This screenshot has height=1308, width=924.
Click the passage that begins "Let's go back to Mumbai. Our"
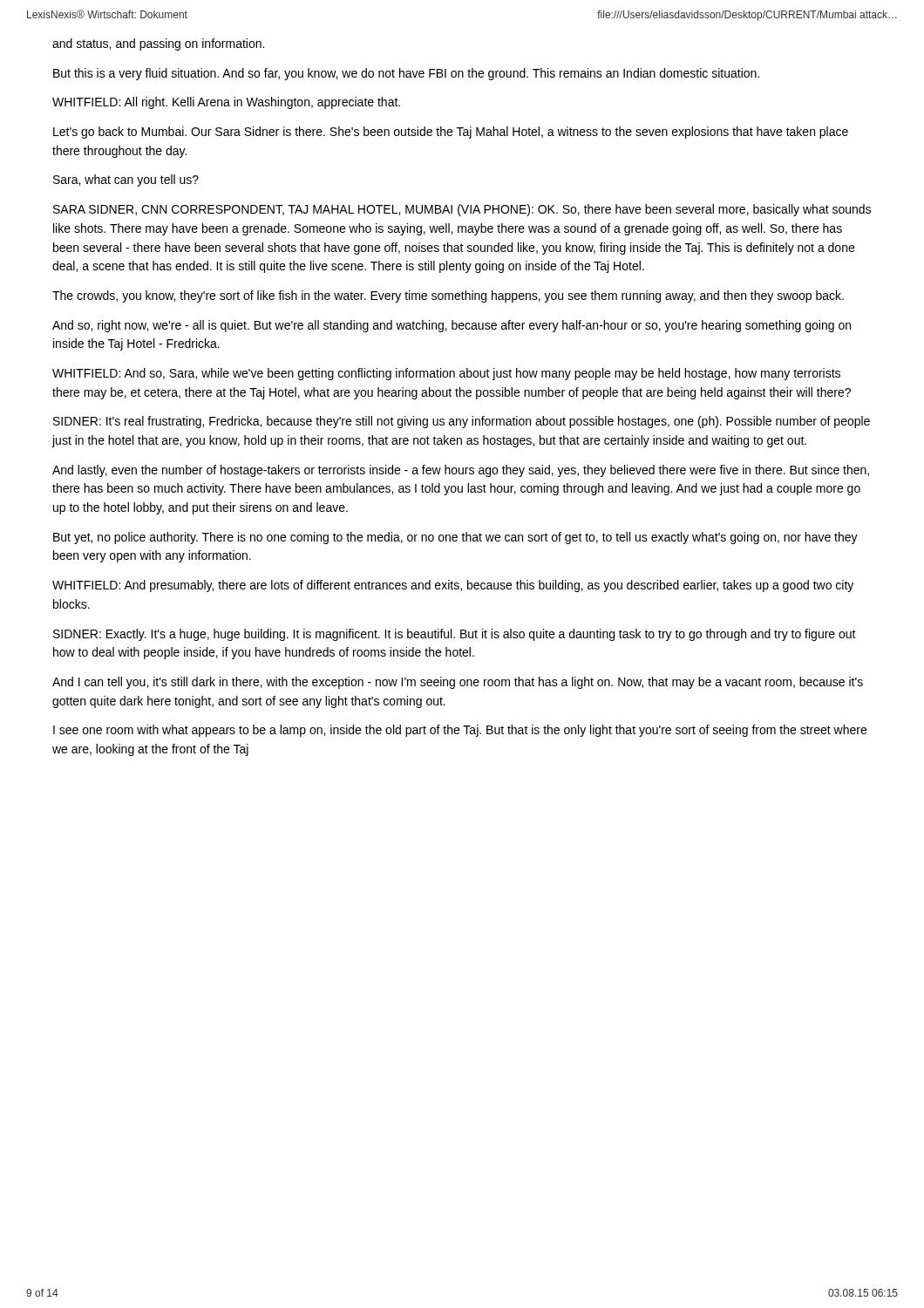pyautogui.click(x=450, y=141)
